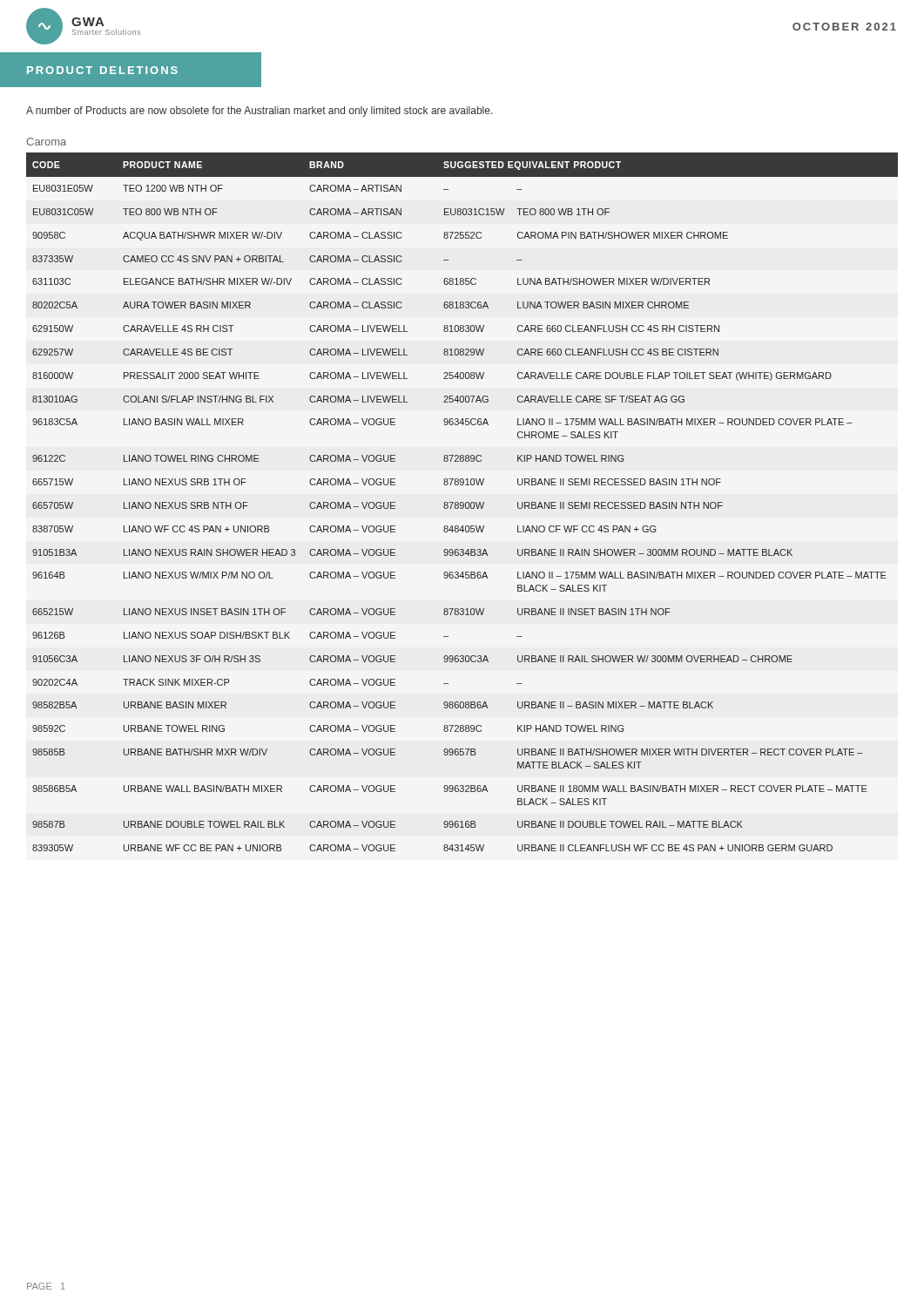The image size is (924, 1307).
Task: Locate the table with the text "CAROMA – VOGUE"
Action: point(462,506)
